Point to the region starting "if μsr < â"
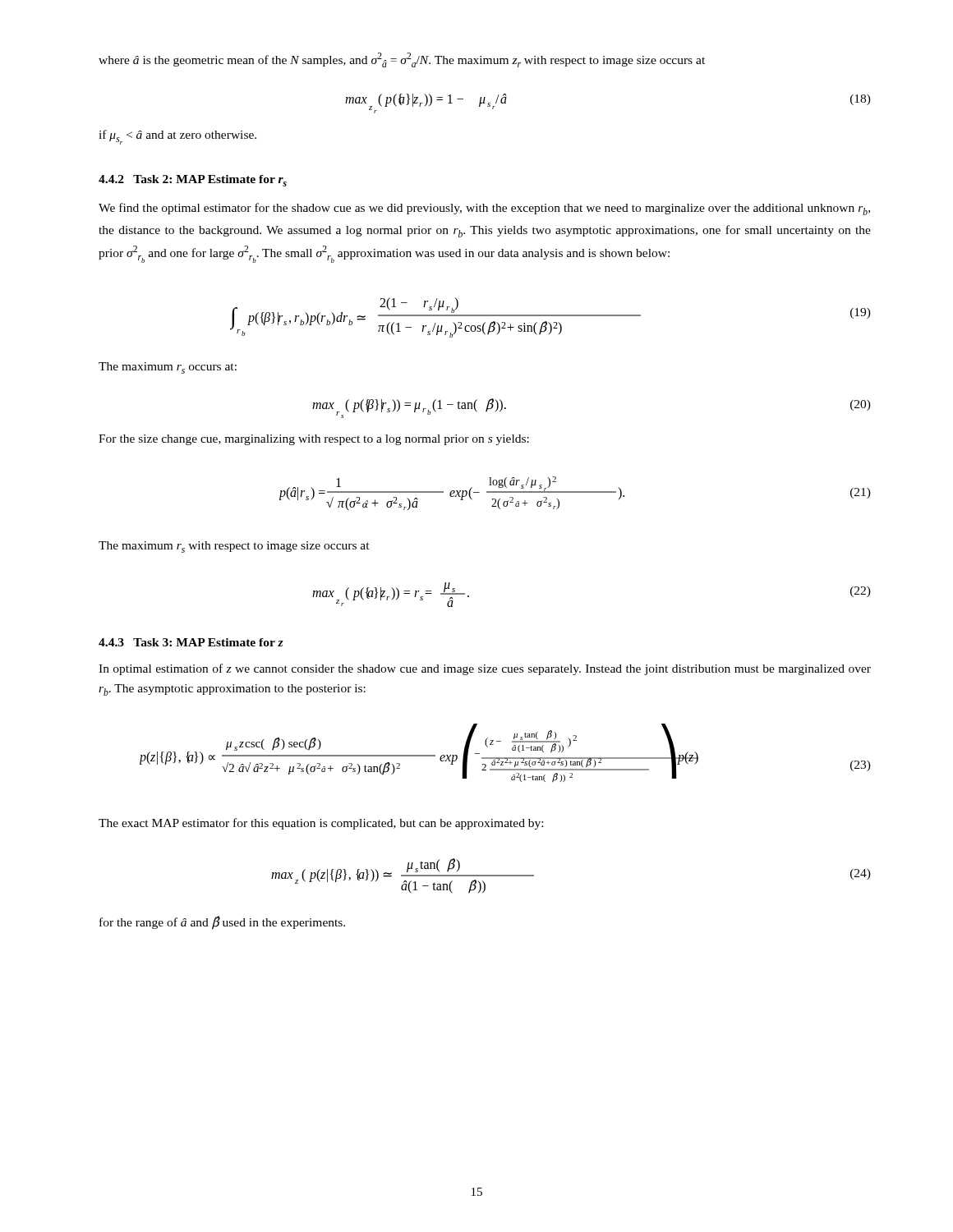 click(x=178, y=137)
